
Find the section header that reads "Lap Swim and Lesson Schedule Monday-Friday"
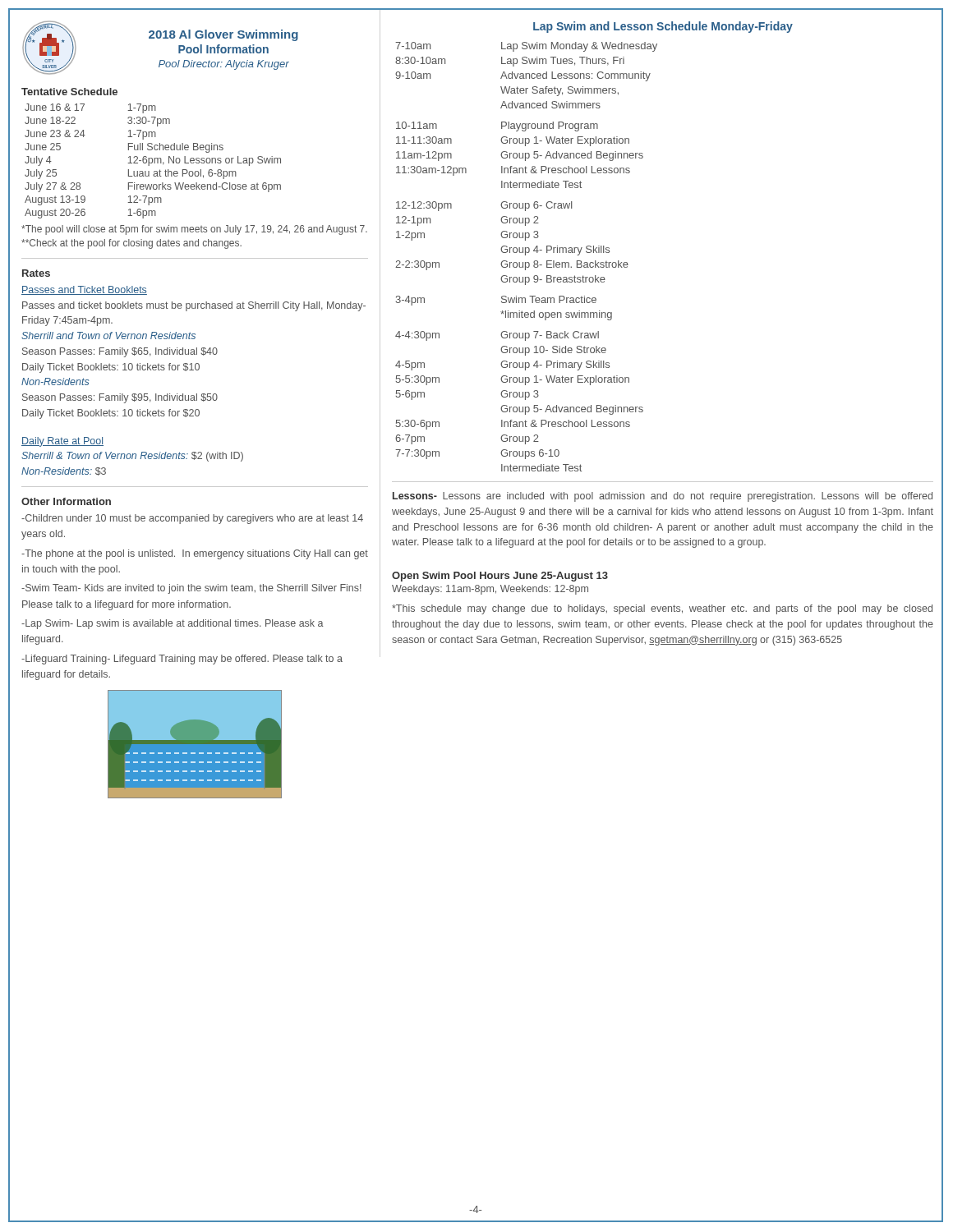[x=663, y=26]
